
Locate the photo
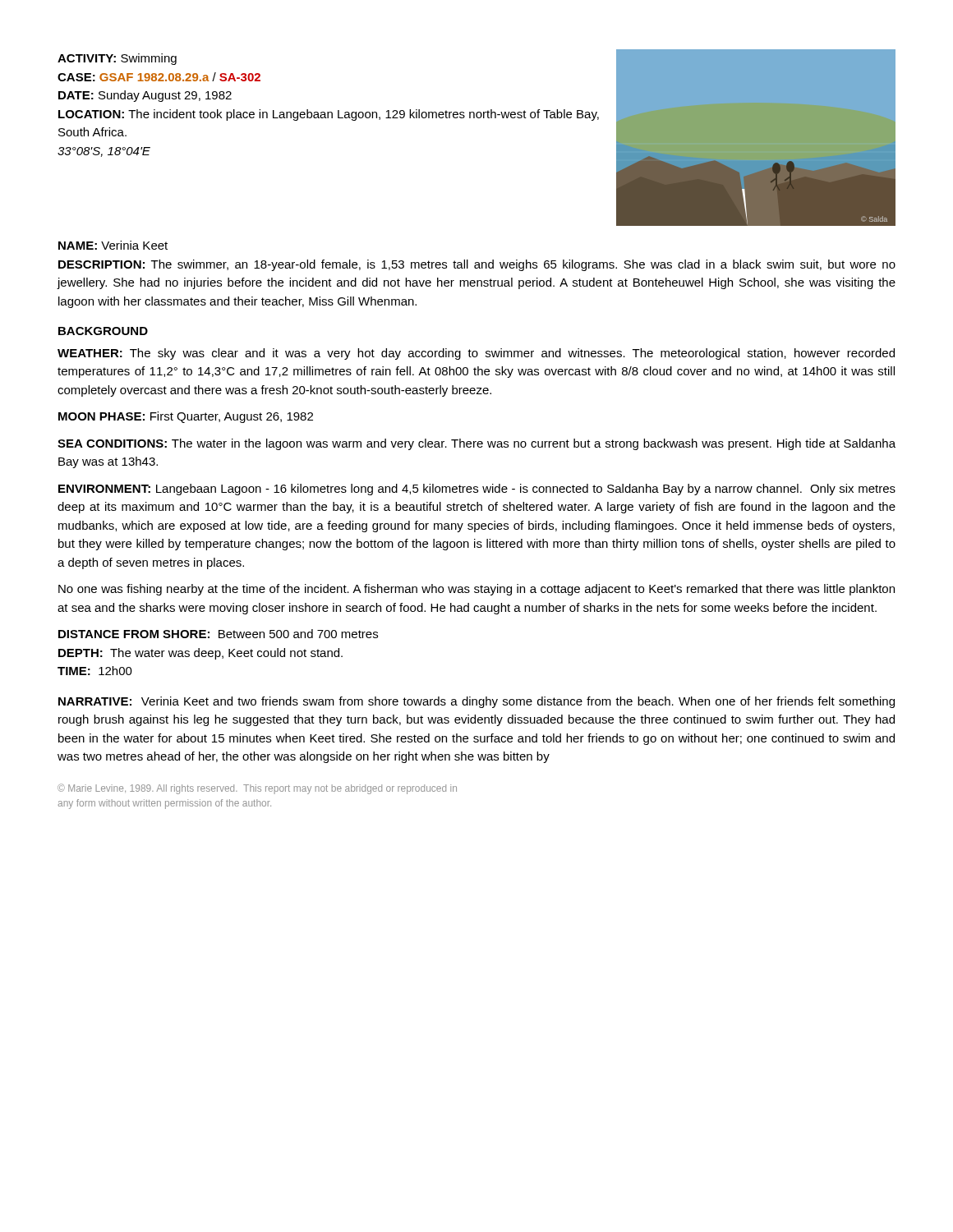click(x=756, y=139)
